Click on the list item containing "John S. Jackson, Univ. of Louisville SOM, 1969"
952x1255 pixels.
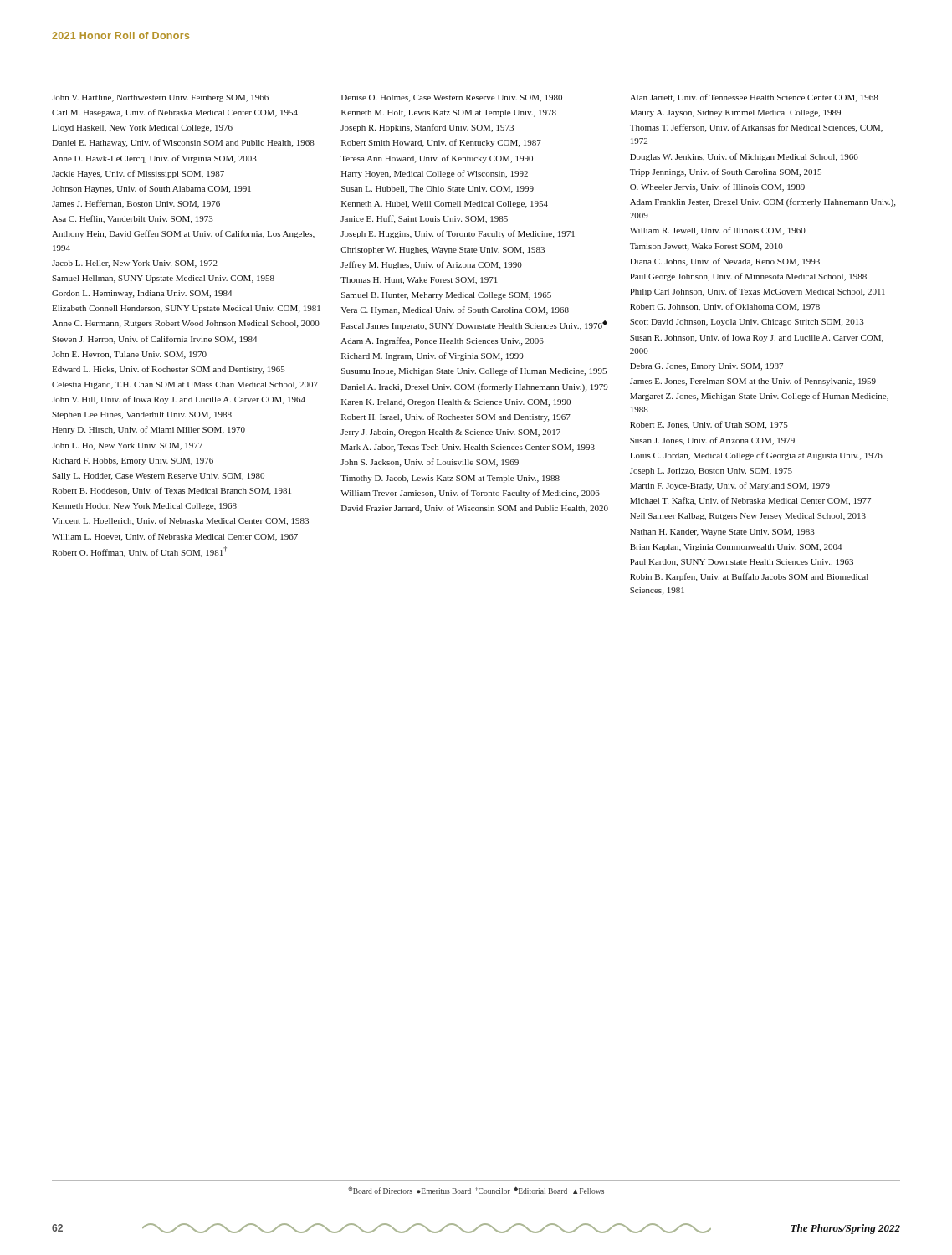pyautogui.click(x=430, y=462)
